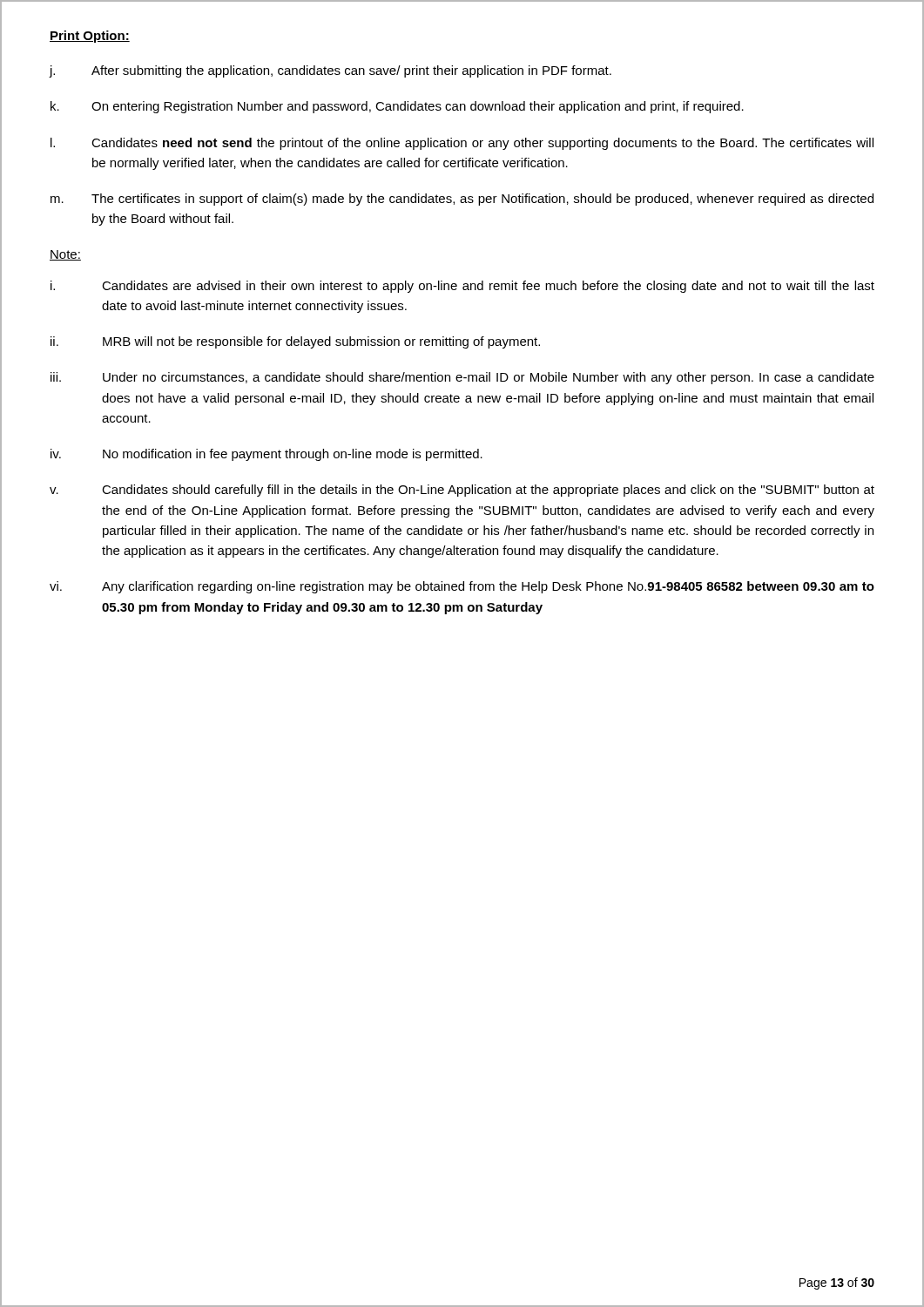This screenshot has width=924, height=1307.
Task: Point to "Print Option:"
Action: (90, 35)
